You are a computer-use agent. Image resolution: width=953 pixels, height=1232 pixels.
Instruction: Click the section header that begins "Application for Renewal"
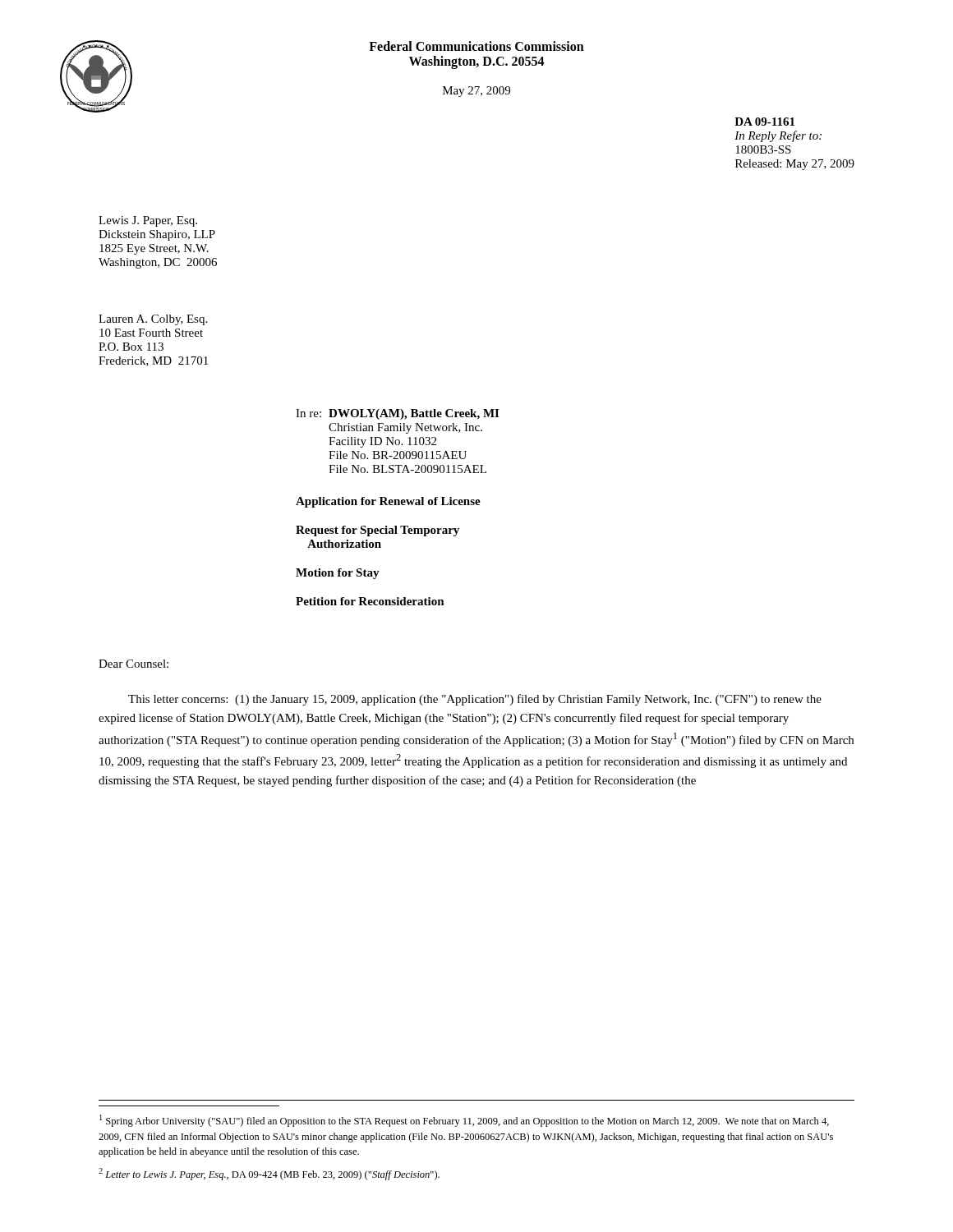point(388,501)
